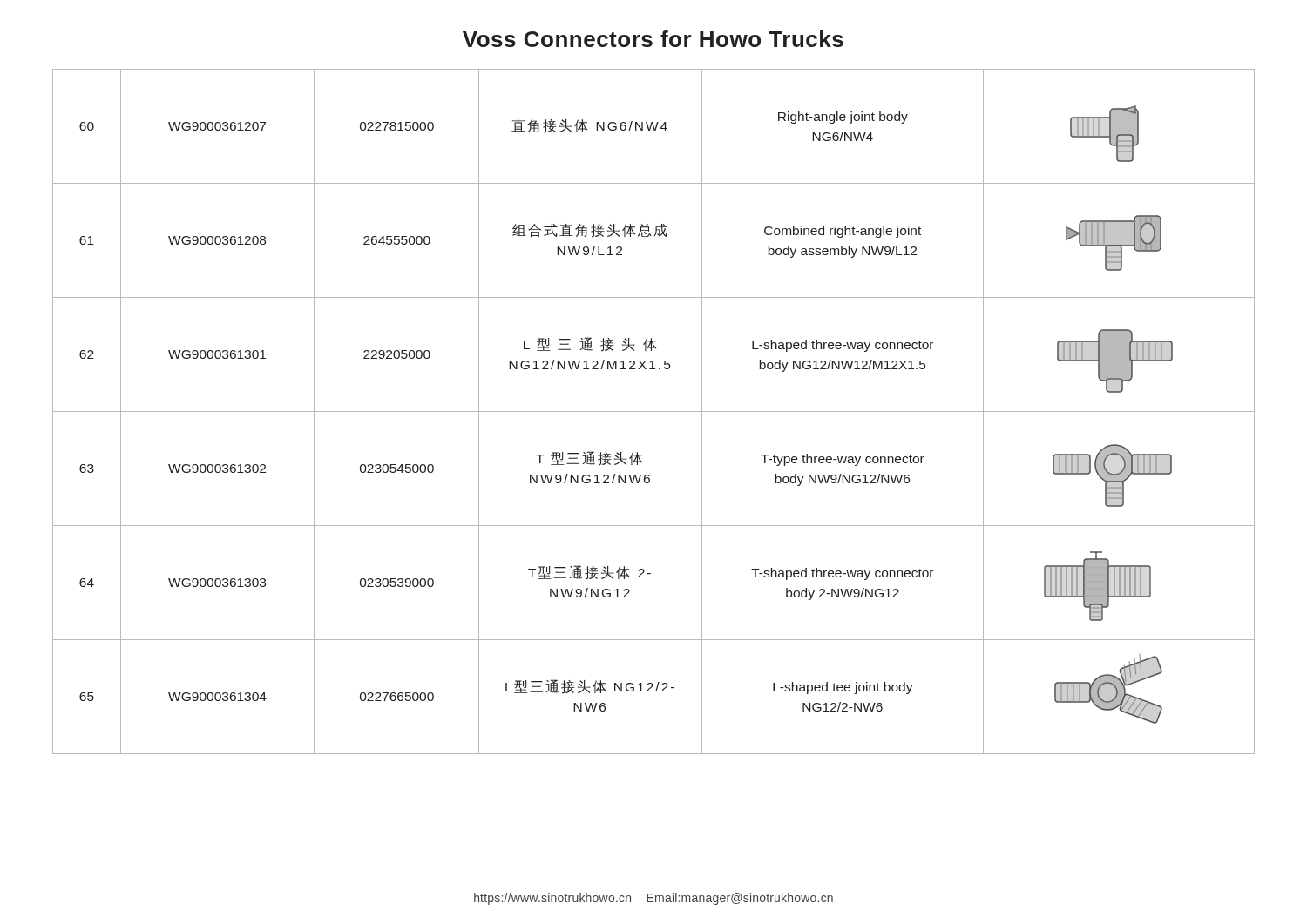This screenshot has width=1307, height=924.
Task: Click the table
Action: point(654,412)
